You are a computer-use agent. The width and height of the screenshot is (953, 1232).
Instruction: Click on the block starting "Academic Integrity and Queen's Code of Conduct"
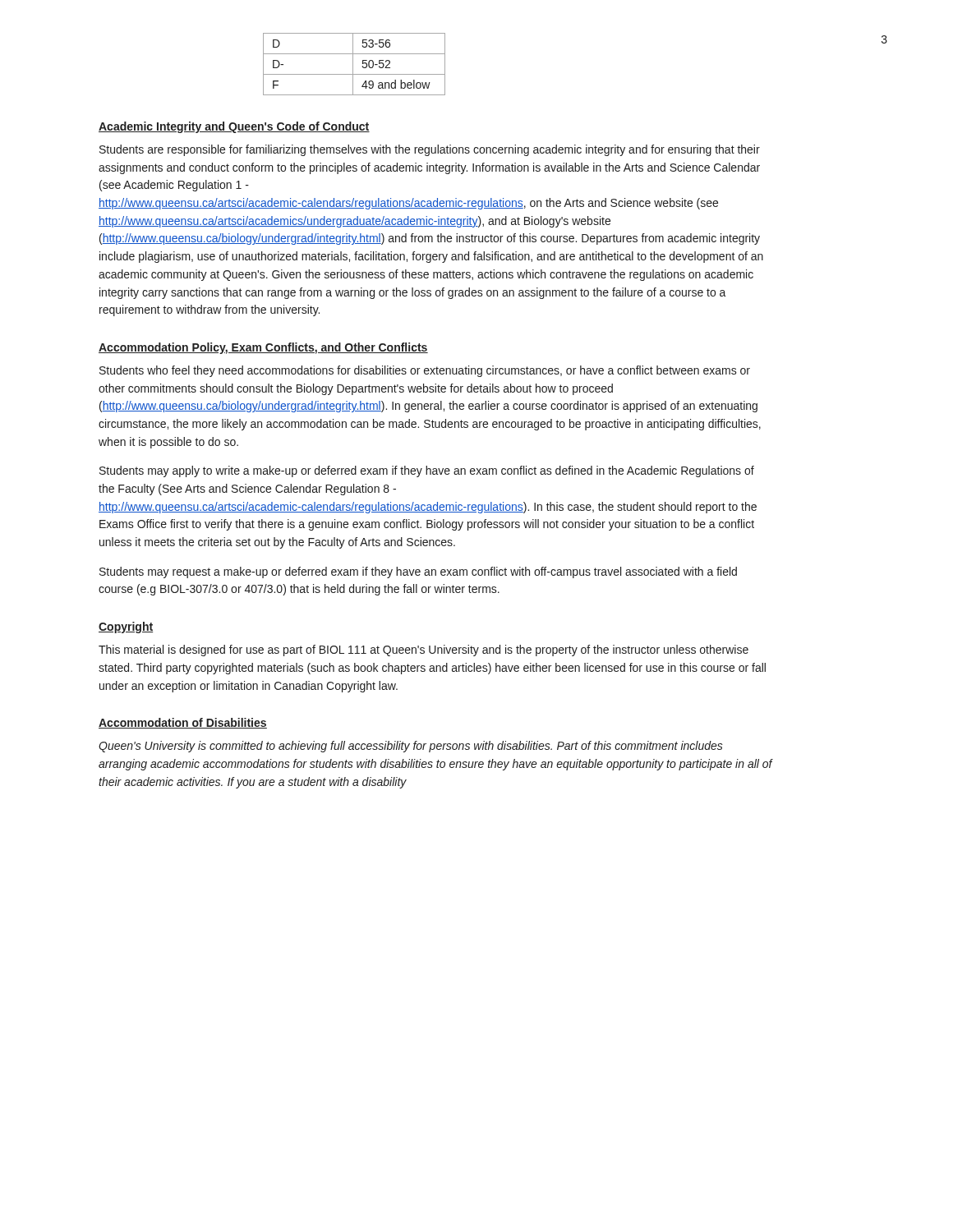(x=234, y=126)
